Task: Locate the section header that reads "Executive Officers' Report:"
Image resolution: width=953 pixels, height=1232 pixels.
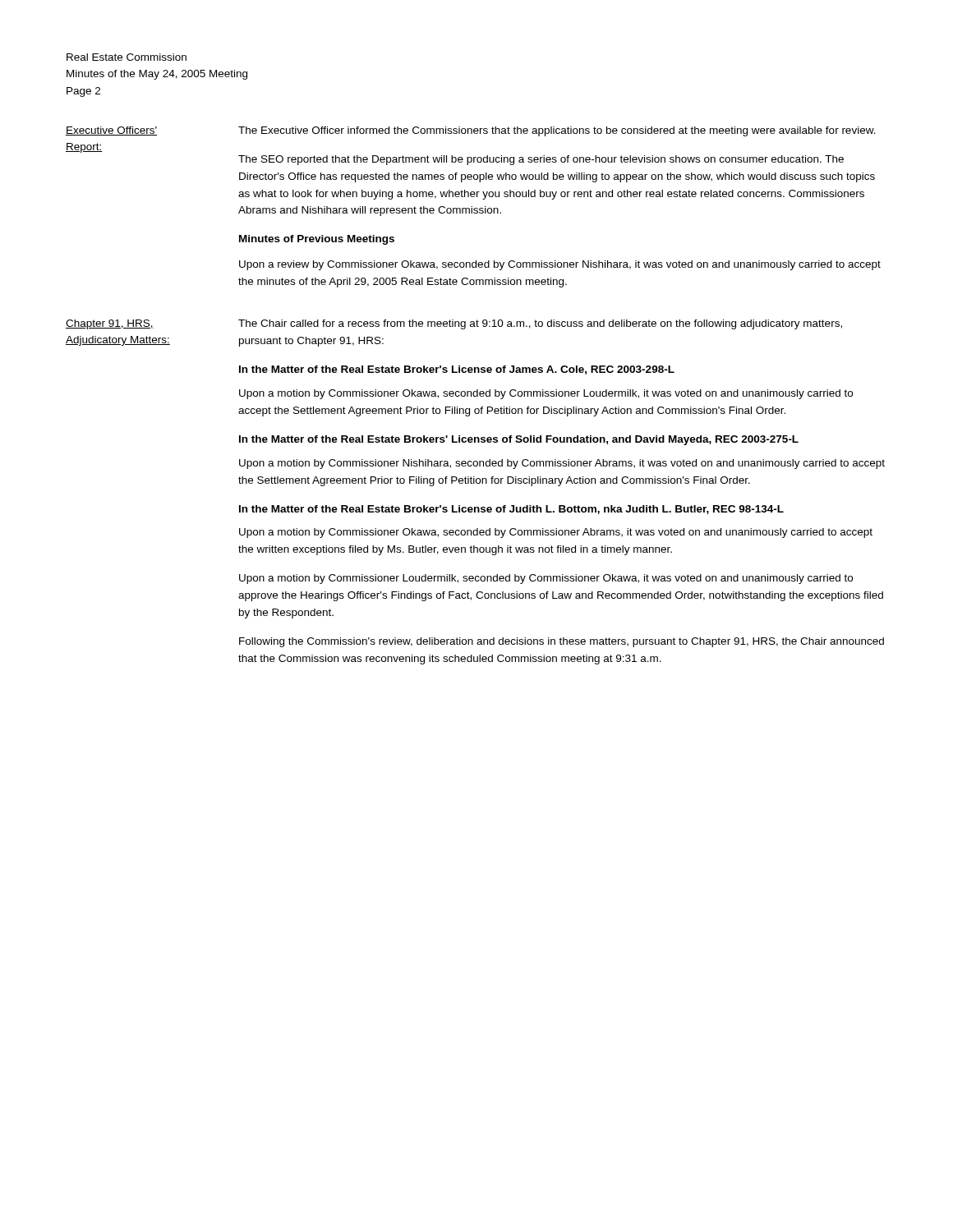Action: [111, 138]
